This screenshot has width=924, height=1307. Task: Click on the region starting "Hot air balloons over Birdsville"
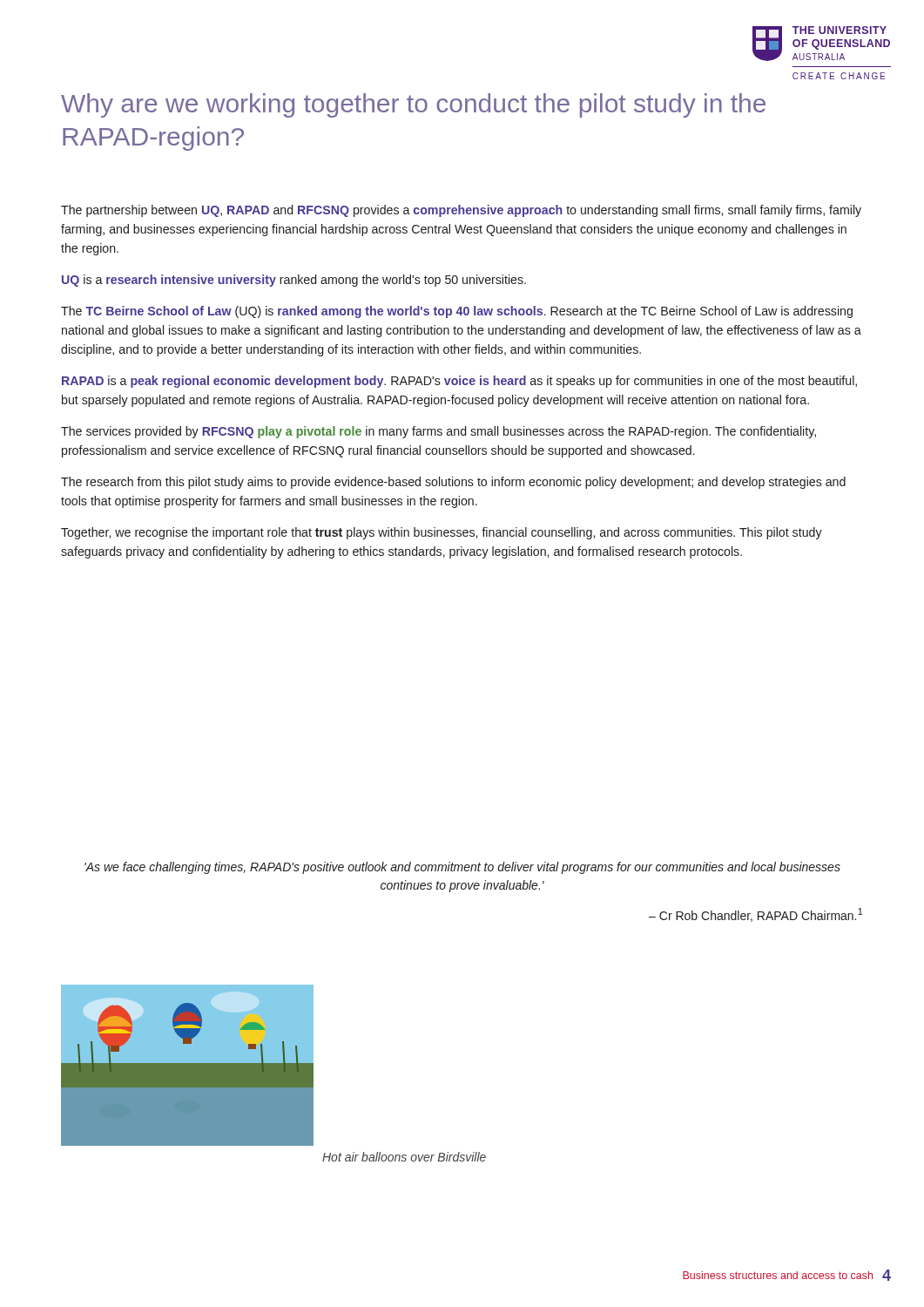pyautogui.click(x=404, y=1157)
